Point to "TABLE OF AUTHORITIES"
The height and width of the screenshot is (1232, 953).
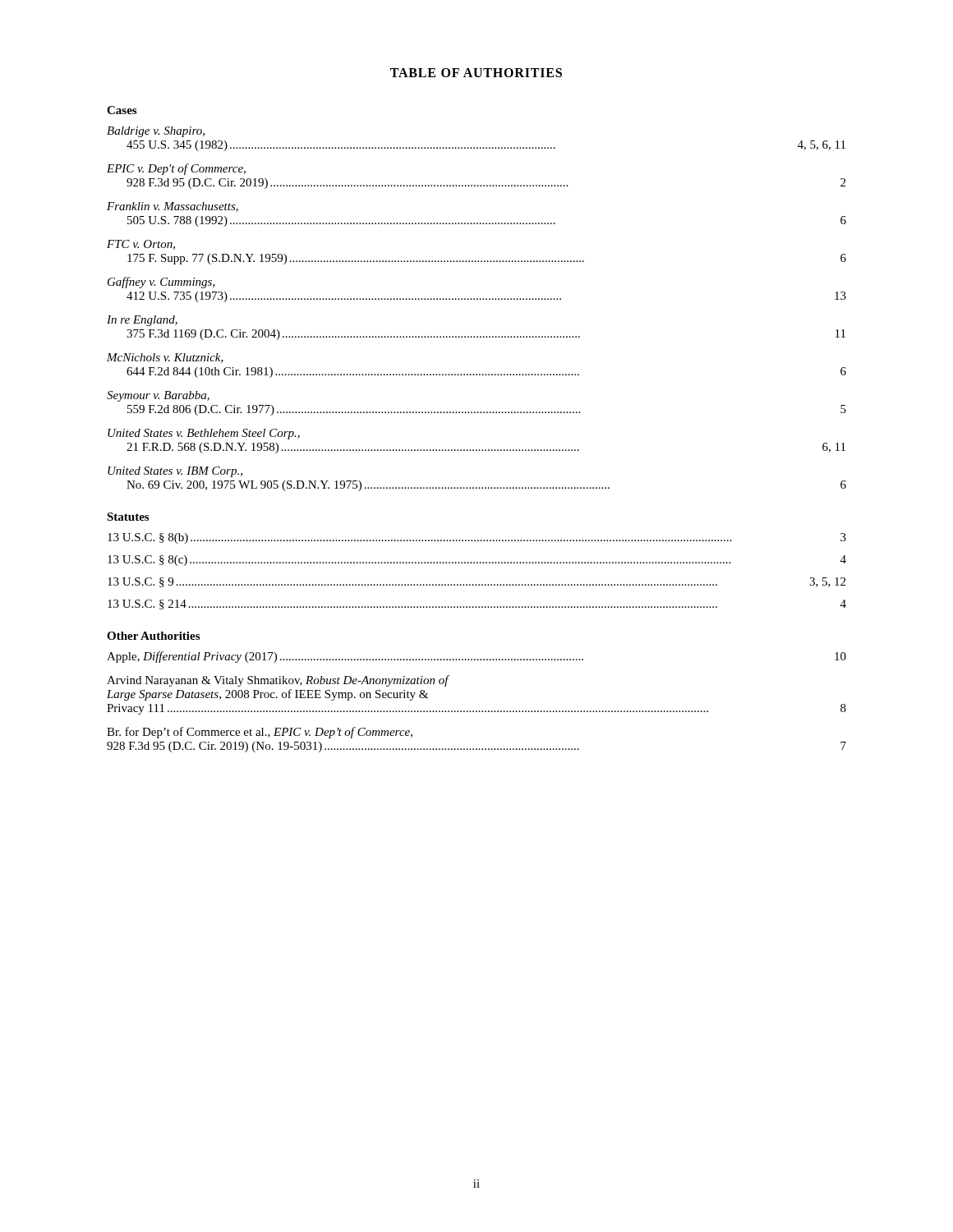(476, 73)
